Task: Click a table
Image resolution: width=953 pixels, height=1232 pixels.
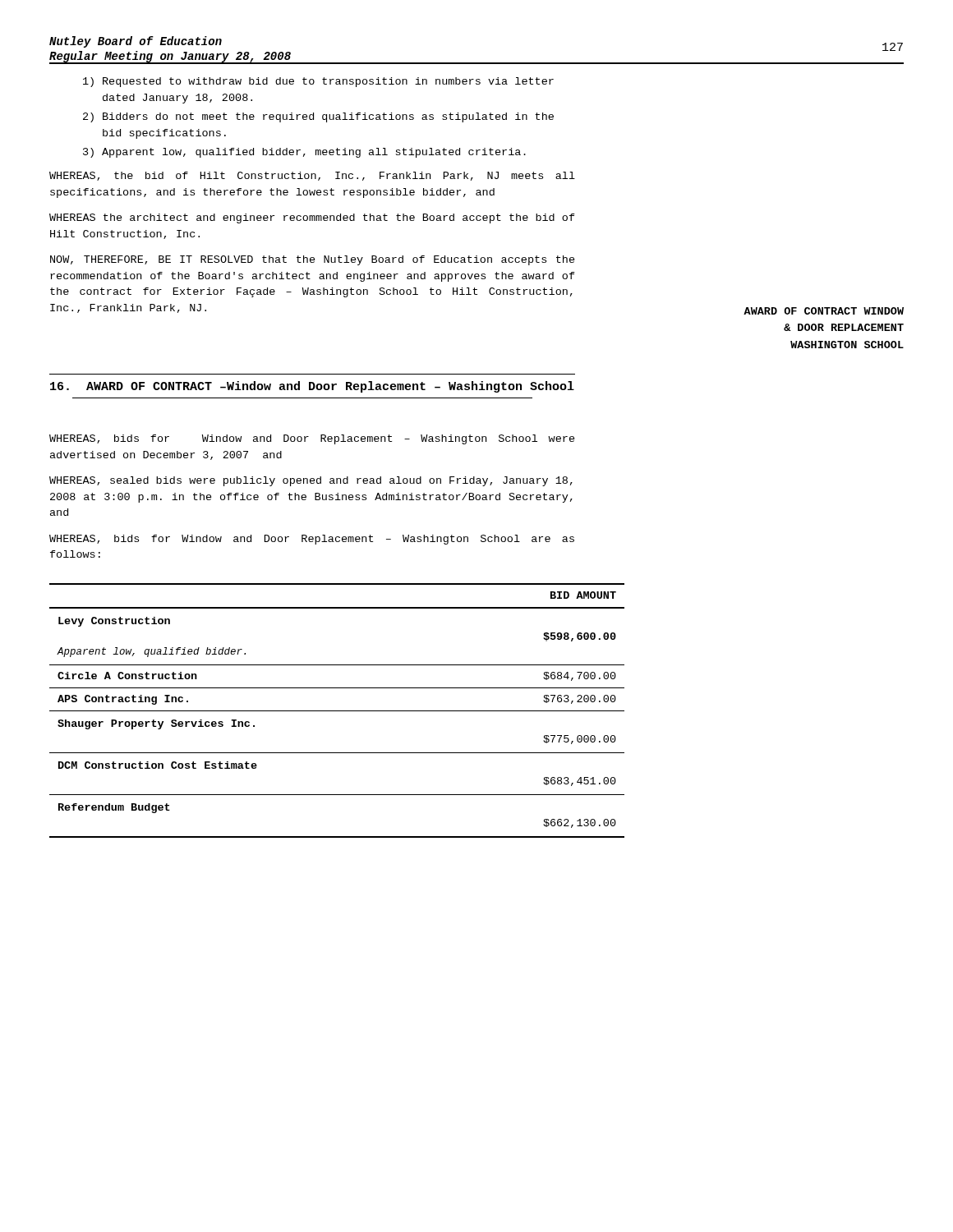Action: pos(337,710)
